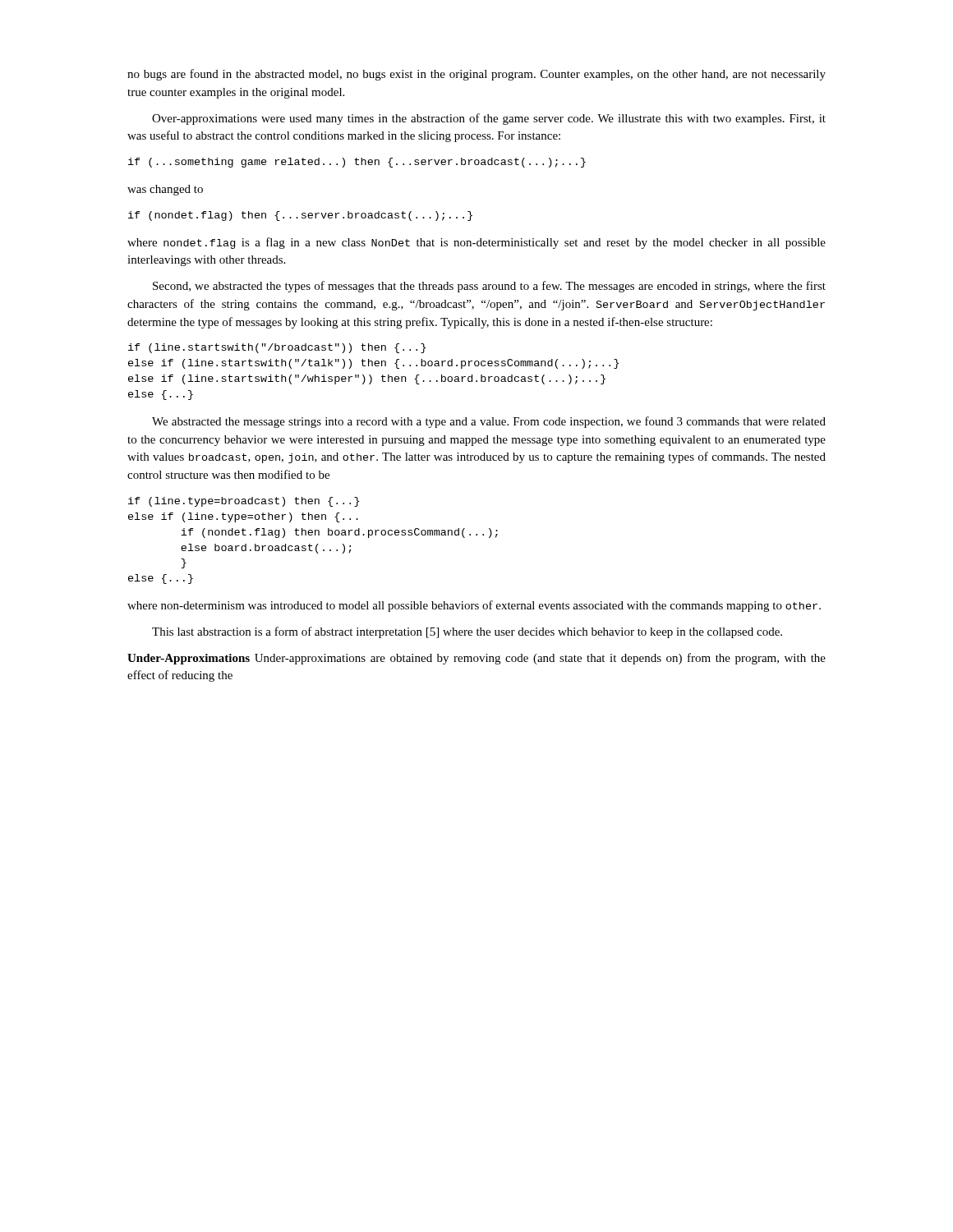Where is the passage that starts "if (line.startswith("/broadcast")) then {...} else if (line.startswith("/talk")) then"?
Image resolution: width=953 pixels, height=1232 pixels.
point(476,372)
